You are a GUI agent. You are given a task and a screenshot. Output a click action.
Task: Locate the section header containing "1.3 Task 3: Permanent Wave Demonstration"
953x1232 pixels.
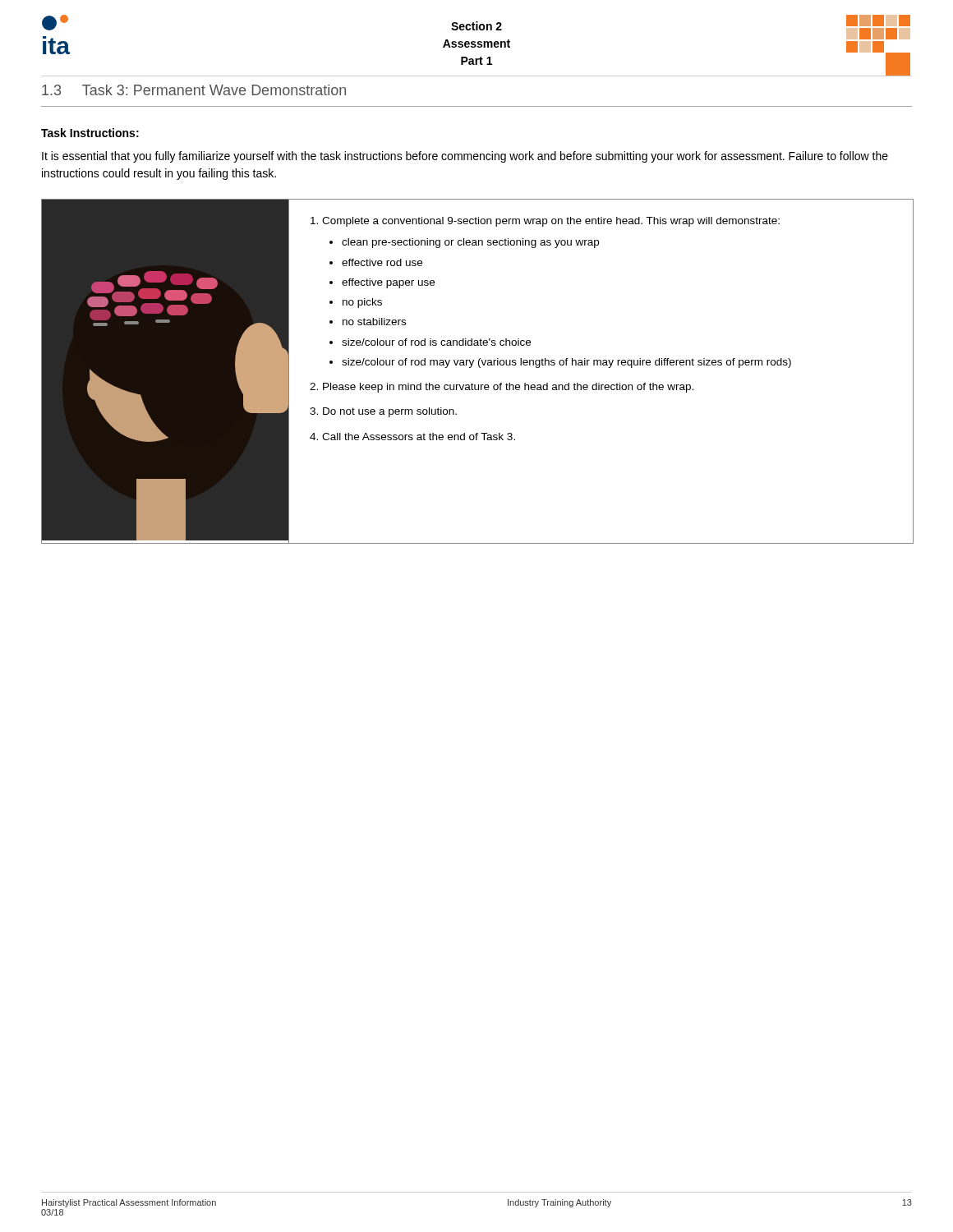(194, 90)
